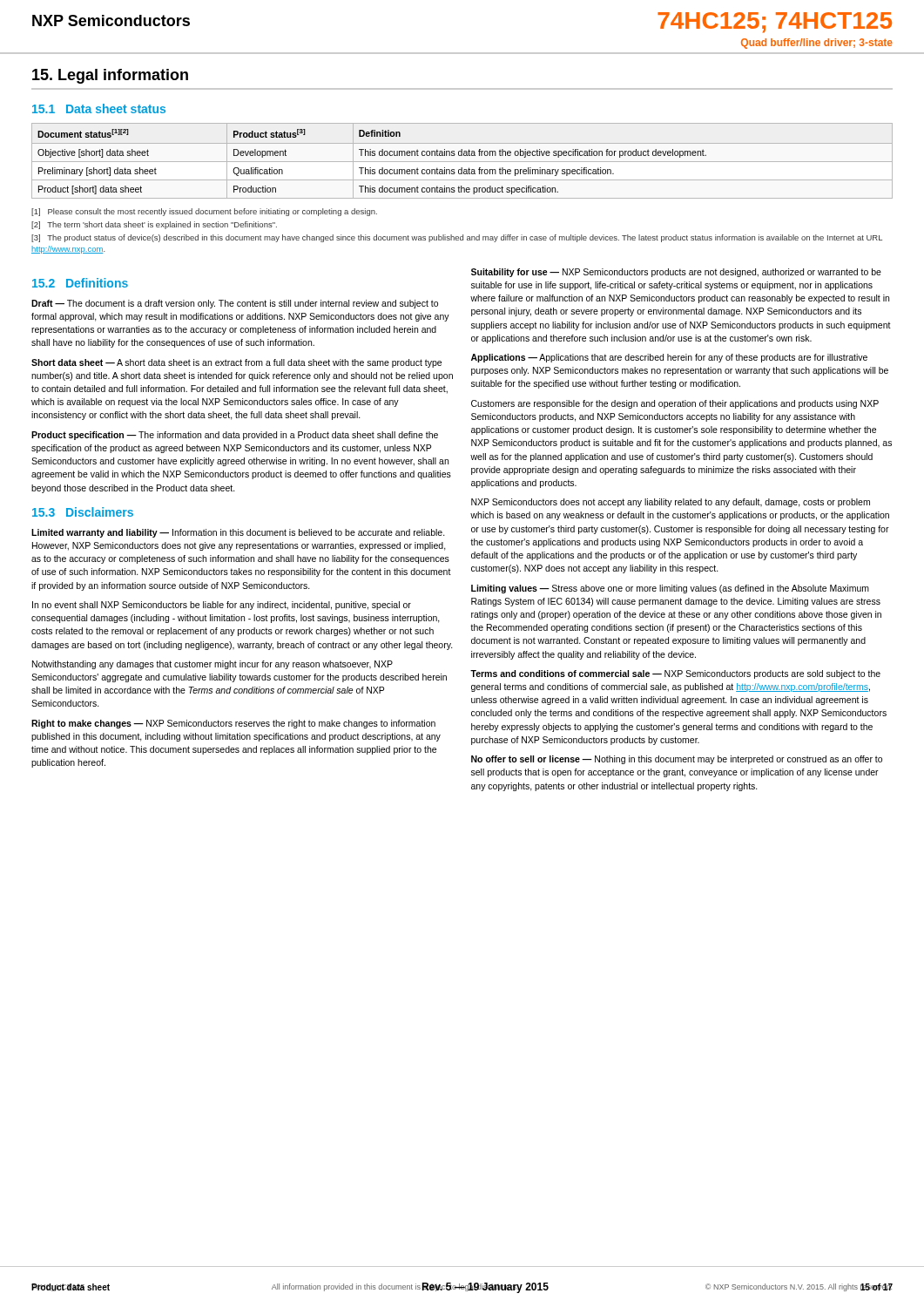Find the passage starting "Product specification — The"

pos(241,461)
